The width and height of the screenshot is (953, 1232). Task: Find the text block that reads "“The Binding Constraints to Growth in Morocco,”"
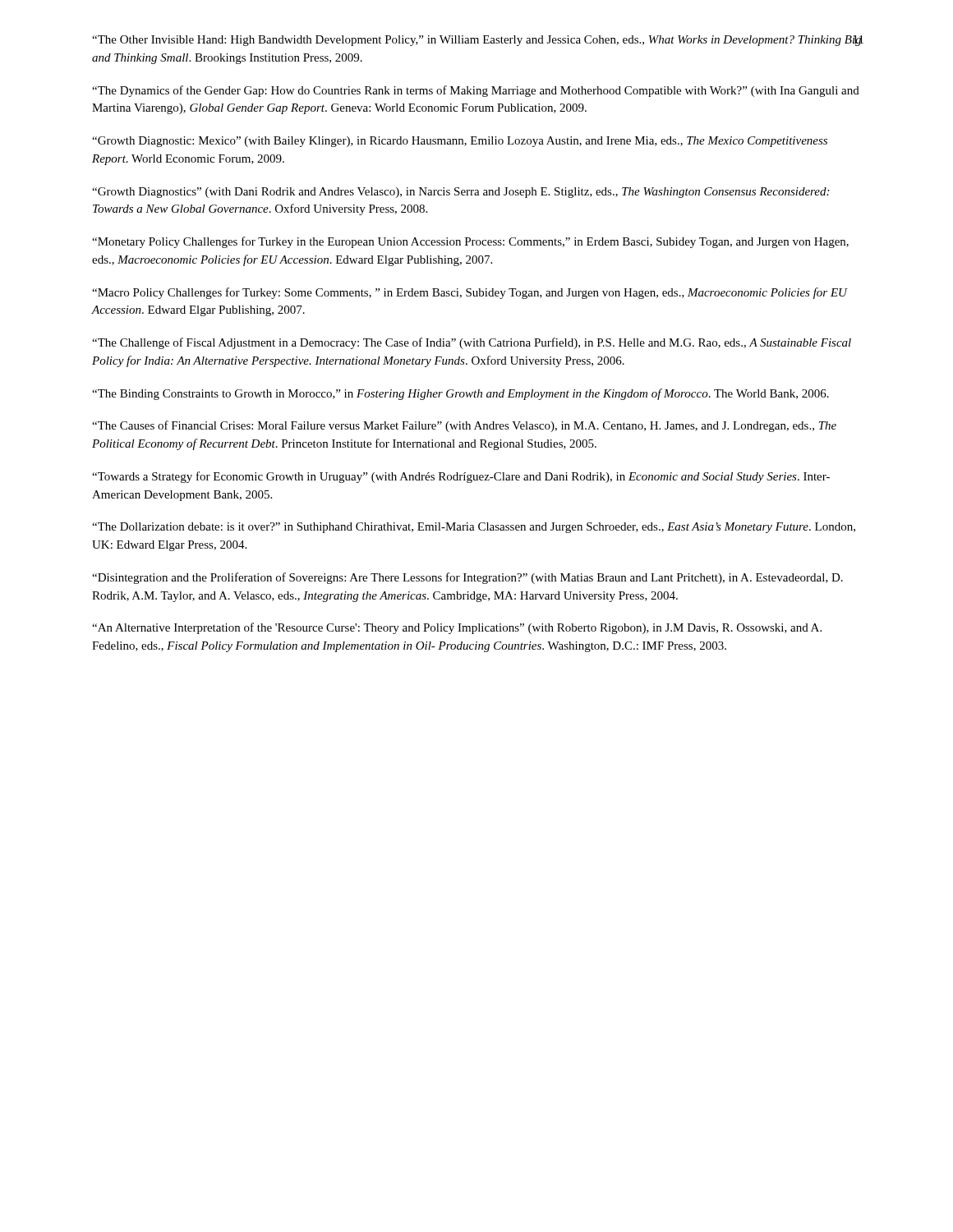[461, 393]
